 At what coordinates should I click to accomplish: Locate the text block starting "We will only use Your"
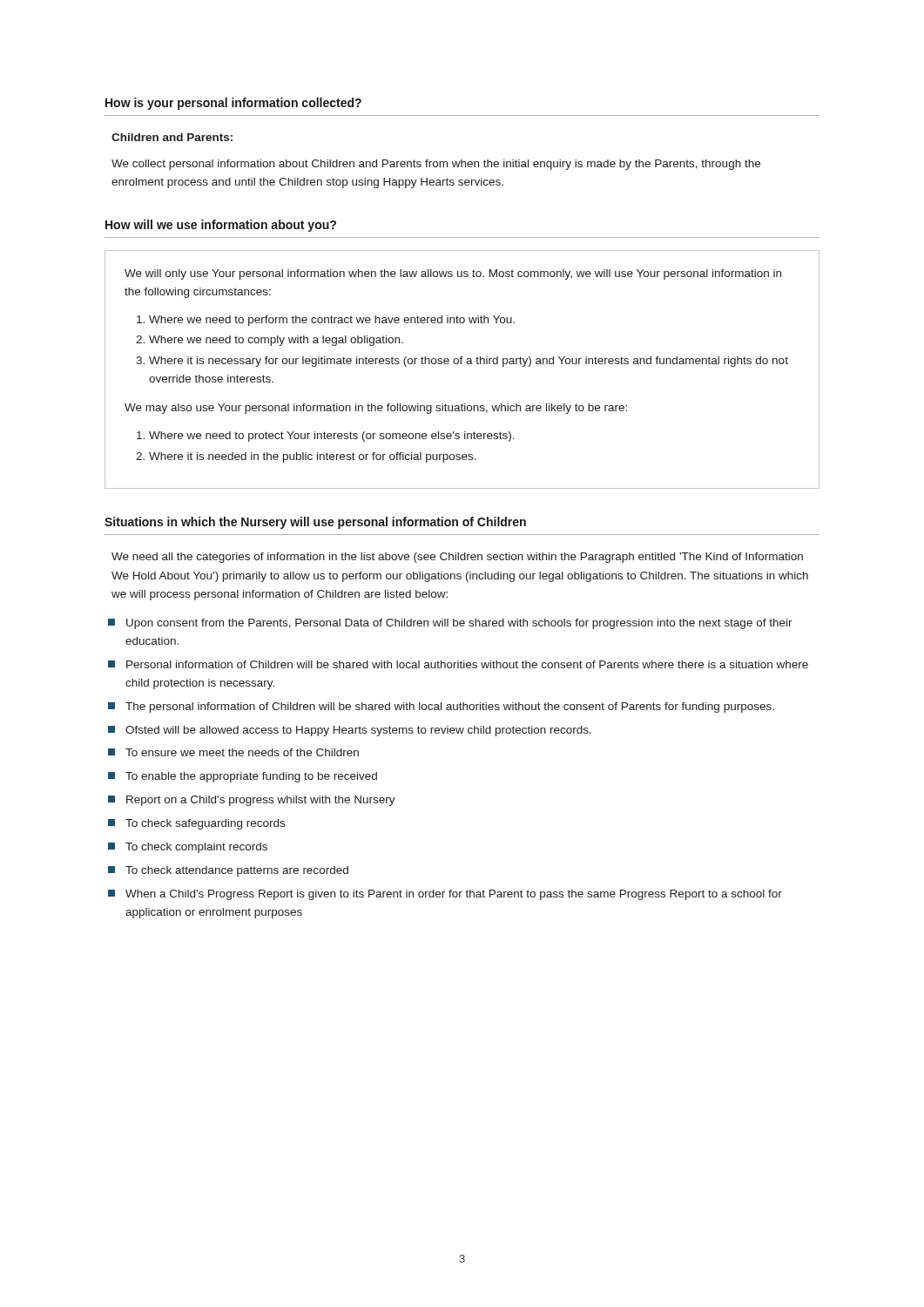462,283
